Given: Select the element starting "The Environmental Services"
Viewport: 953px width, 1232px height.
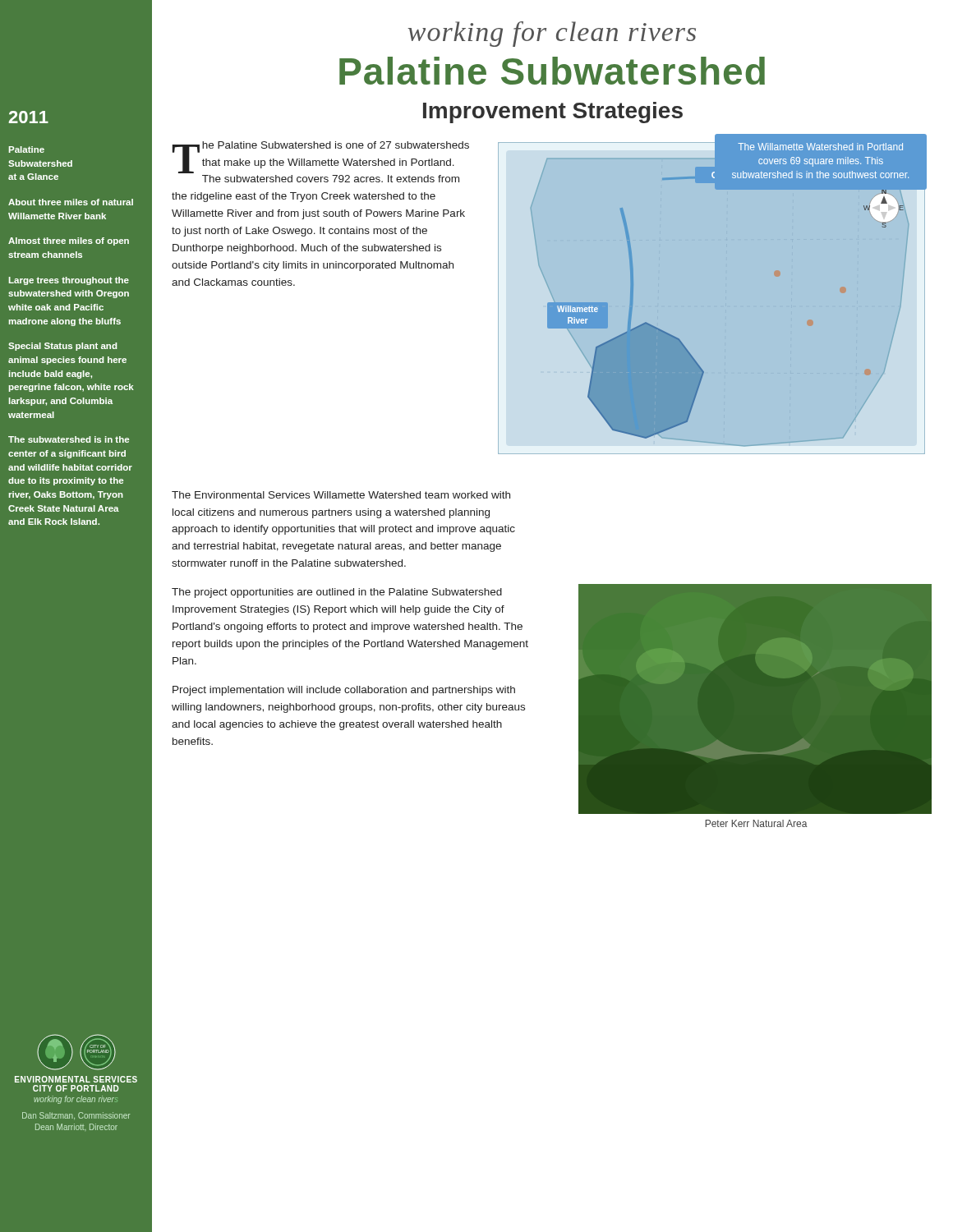Looking at the screenshot, I should (x=343, y=529).
